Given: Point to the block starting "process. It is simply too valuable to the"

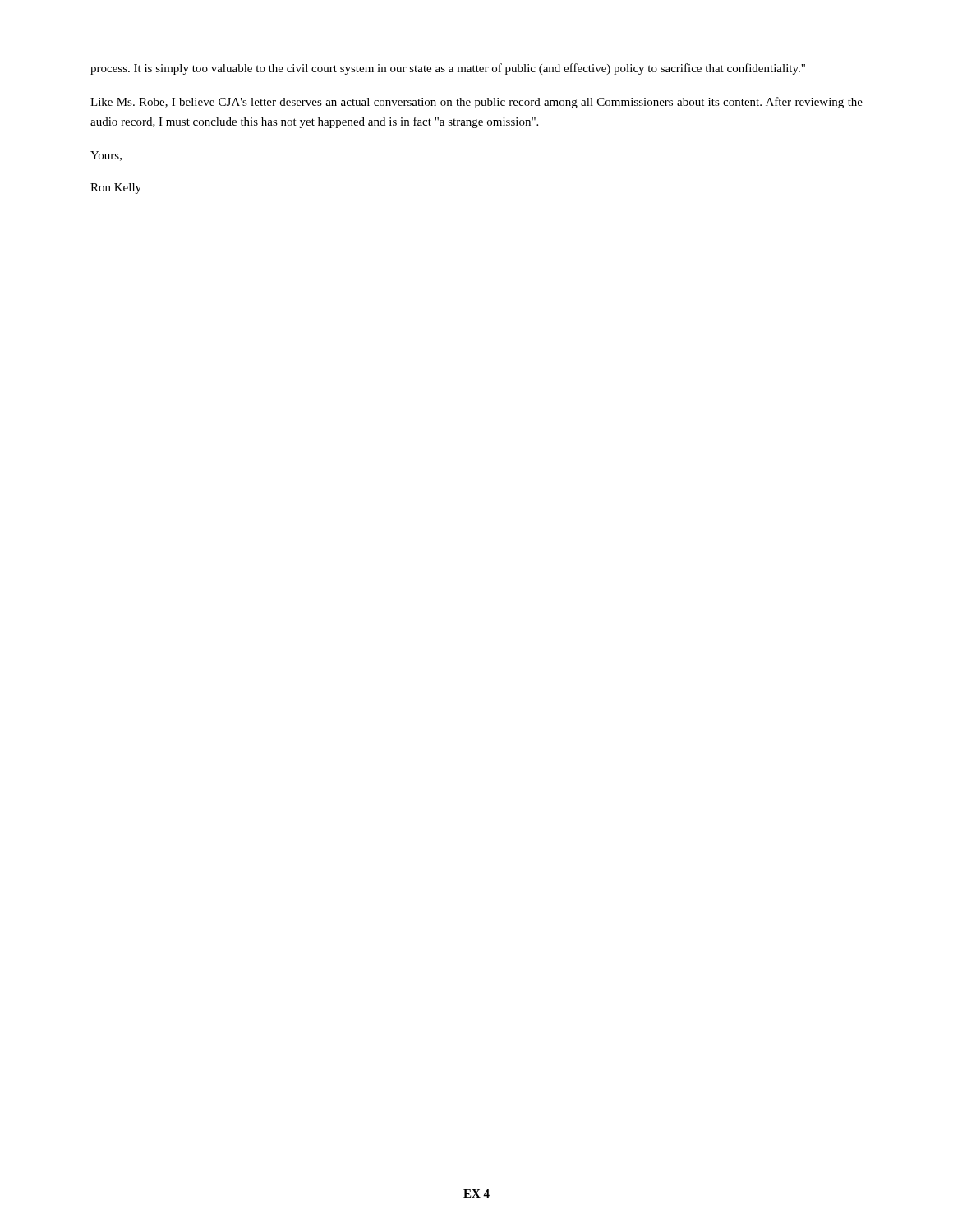Looking at the screenshot, I should click(x=448, y=68).
